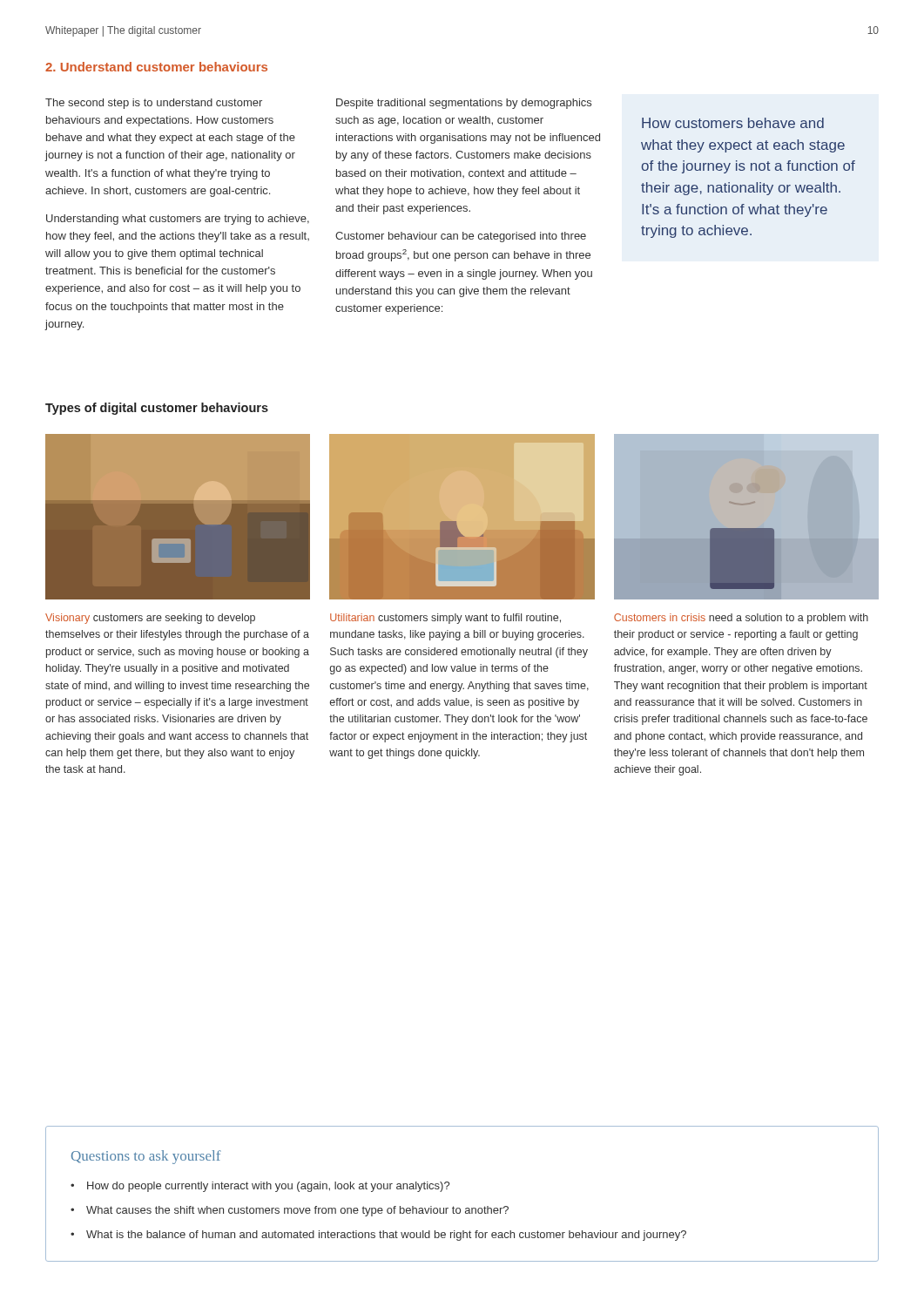This screenshot has height=1307, width=924.
Task: Select the element starting "2. Understand customer behaviours"
Action: [157, 67]
